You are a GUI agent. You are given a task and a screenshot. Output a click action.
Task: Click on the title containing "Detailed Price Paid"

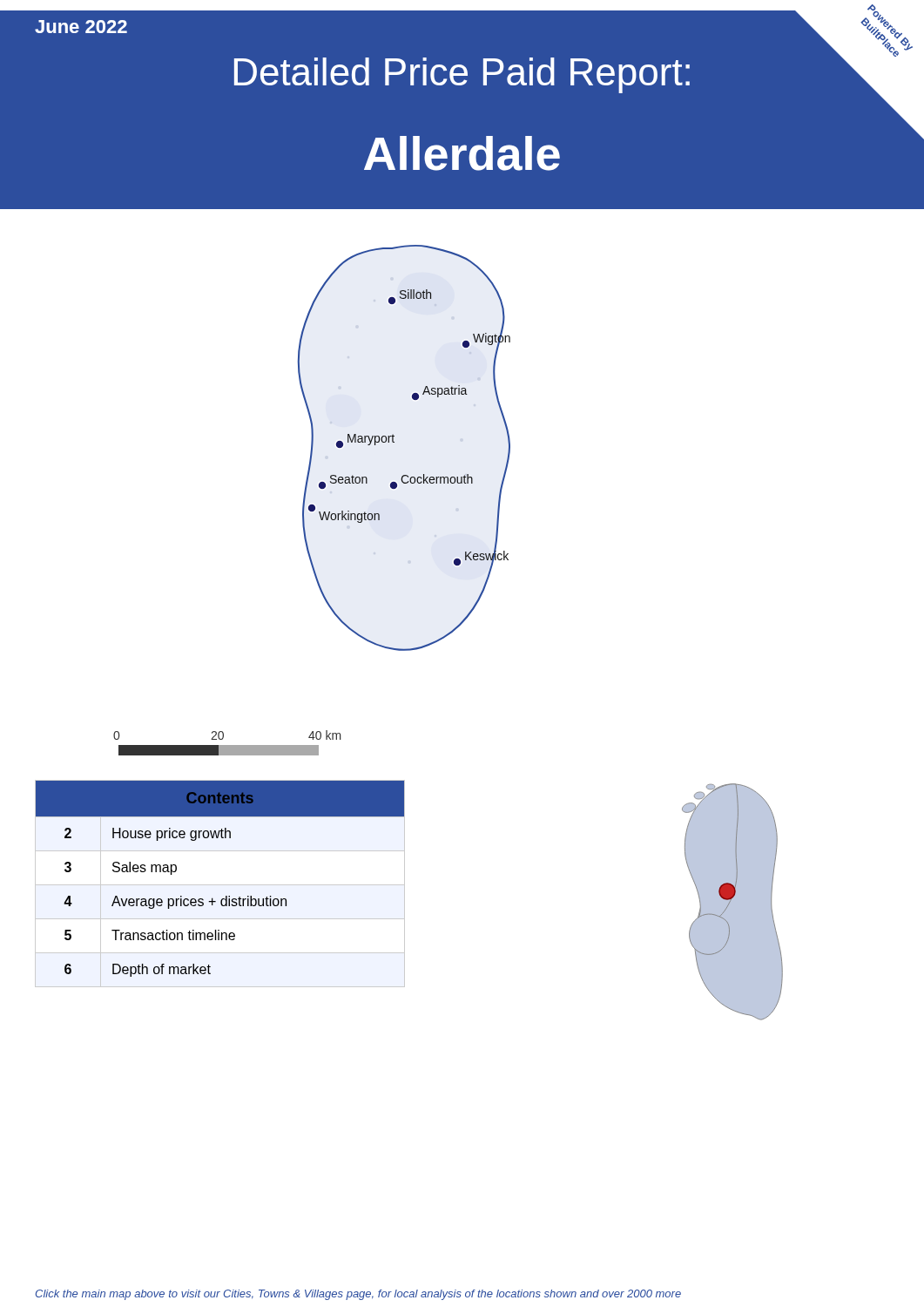(462, 72)
